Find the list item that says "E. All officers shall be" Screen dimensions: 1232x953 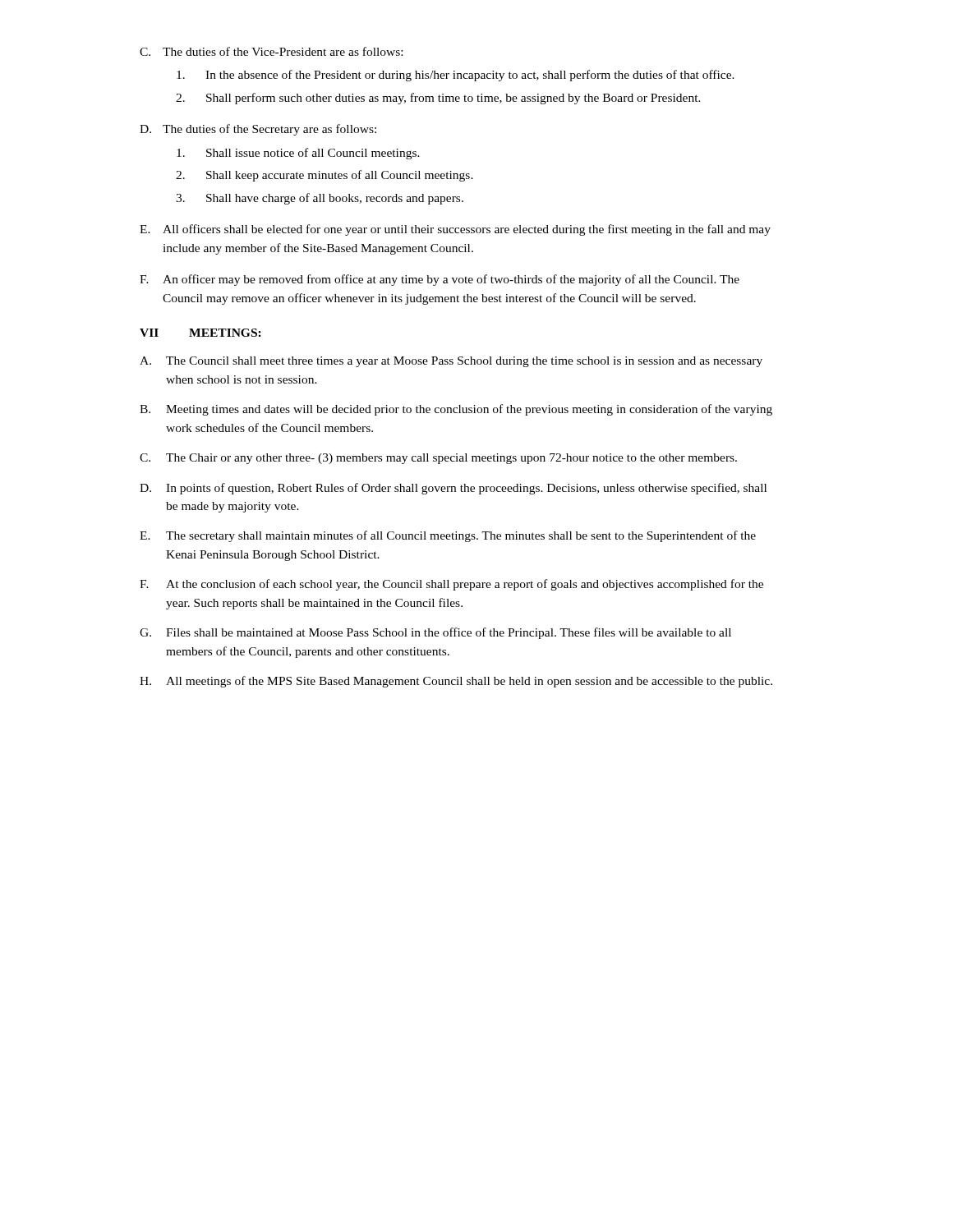[x=460, y=239]
